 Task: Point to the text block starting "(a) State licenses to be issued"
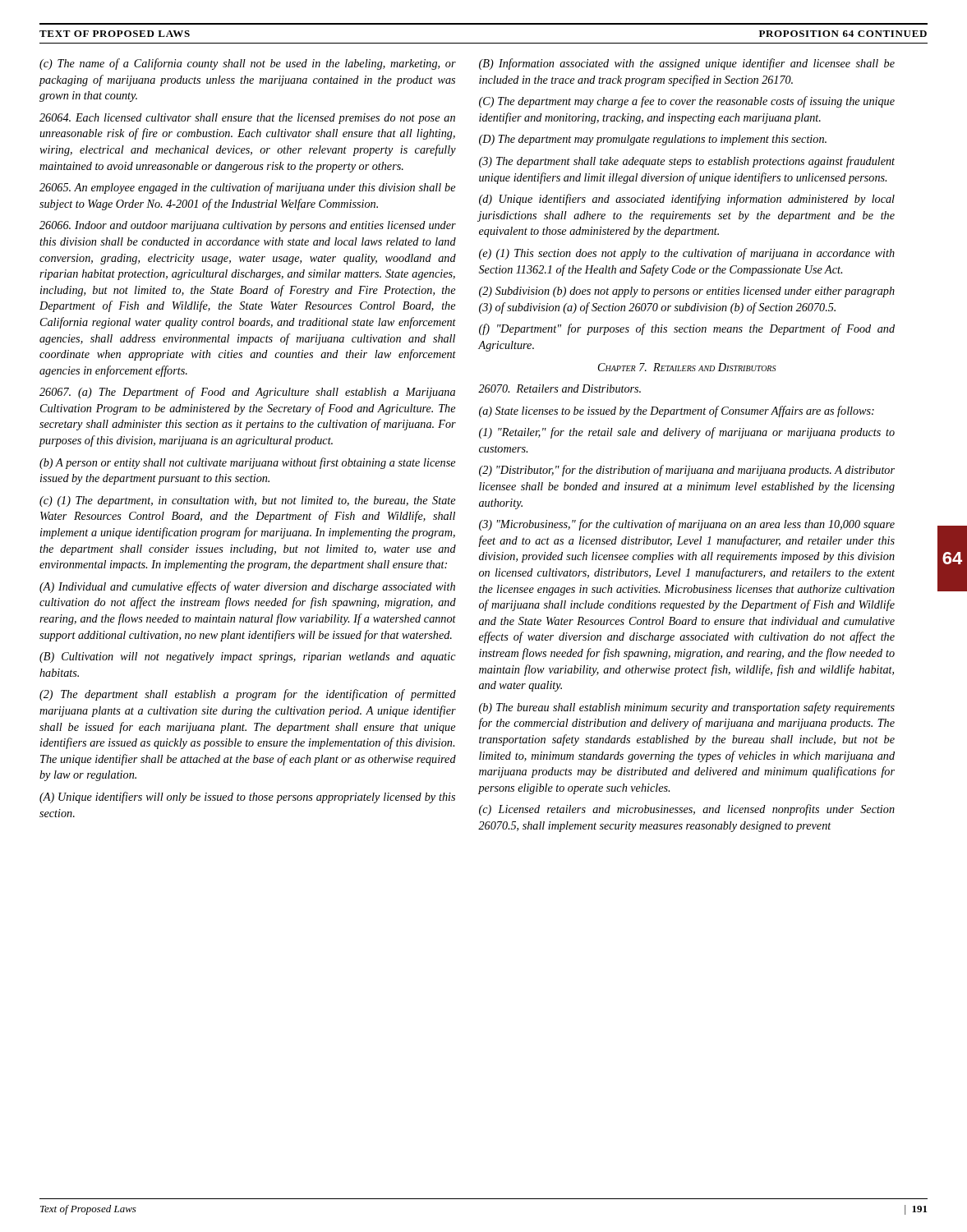677,410
